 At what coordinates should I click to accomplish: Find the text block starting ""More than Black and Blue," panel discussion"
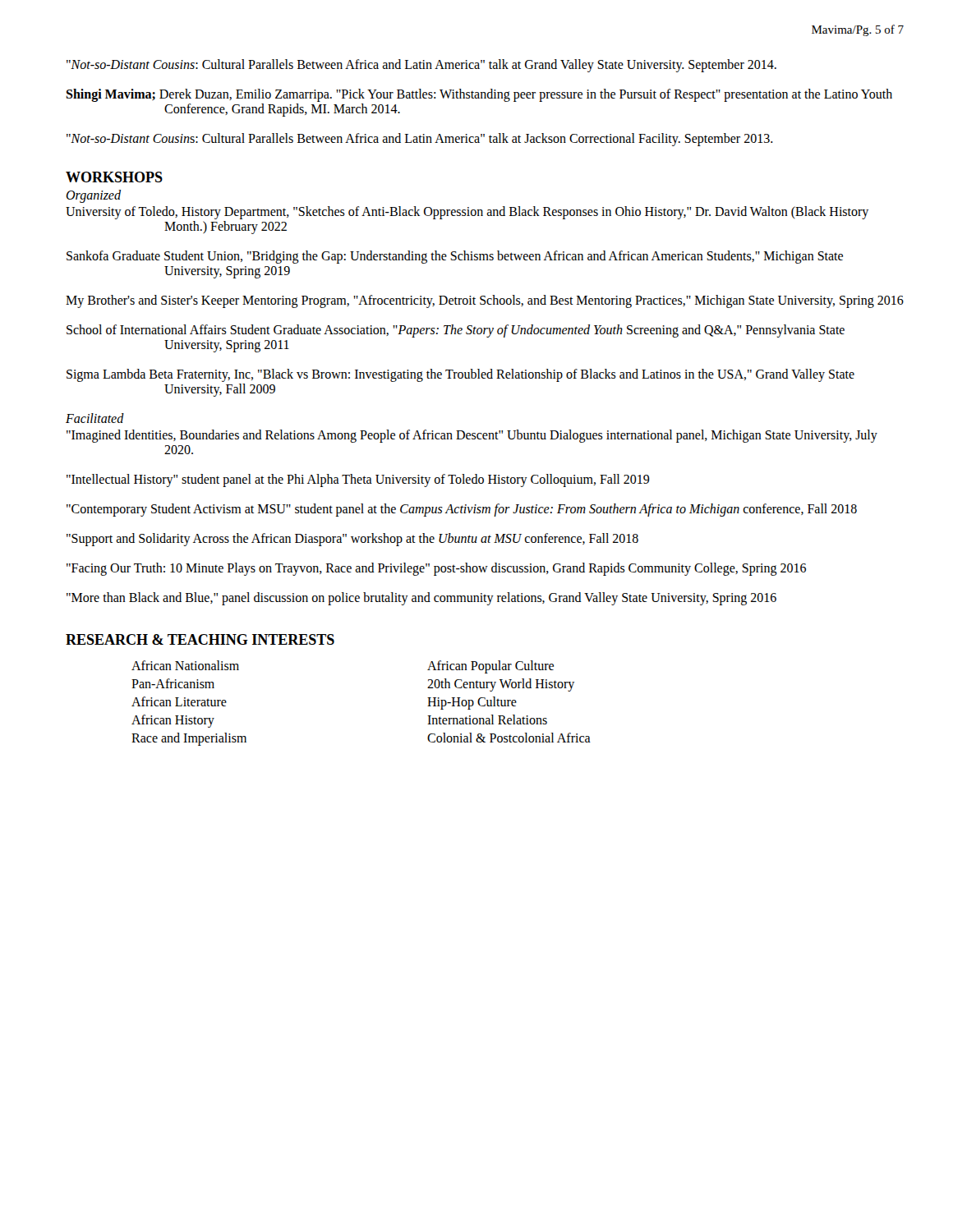click(x=421, y=598)
